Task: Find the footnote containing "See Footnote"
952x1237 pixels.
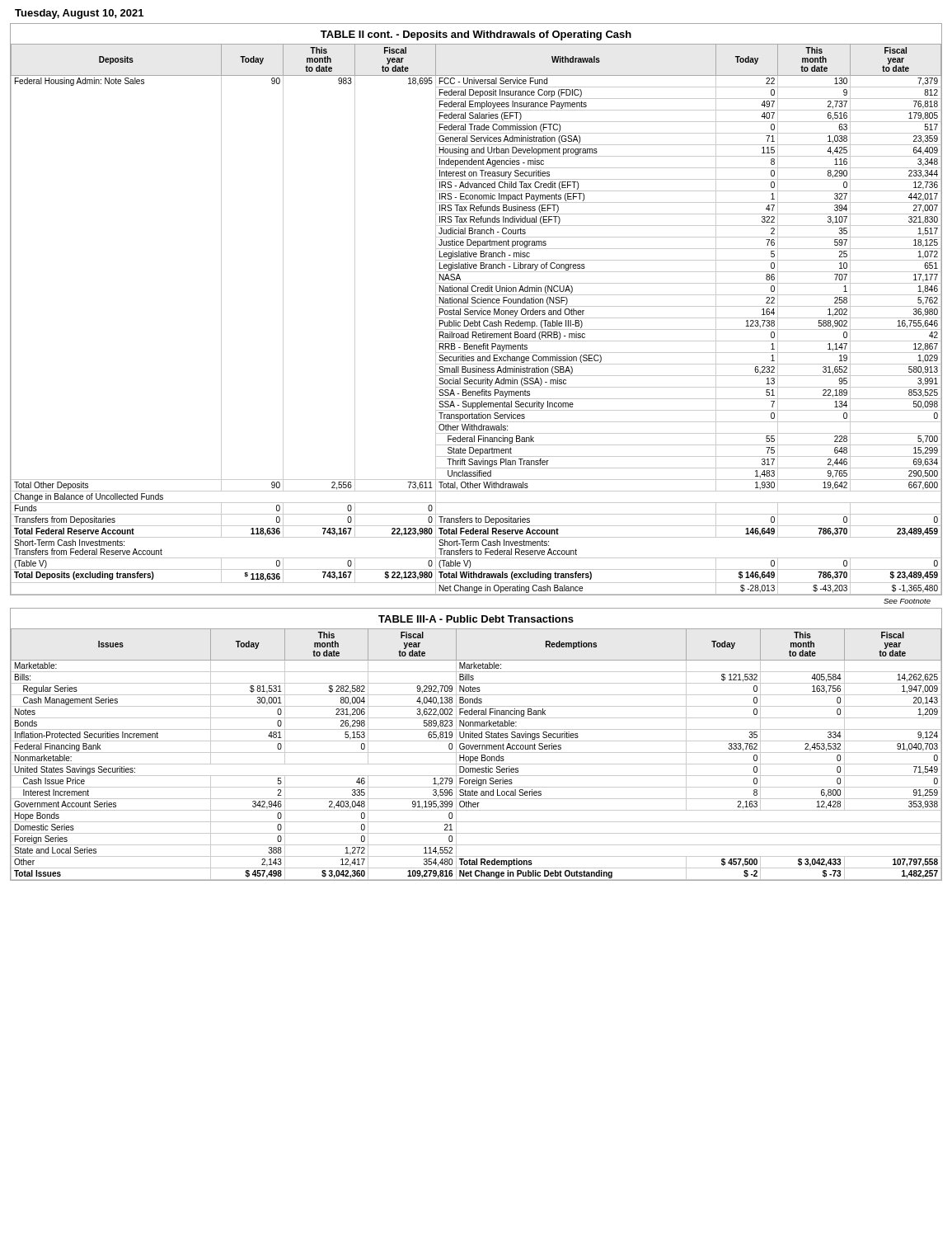Action: pyautogui.click(x=907, y=601)
